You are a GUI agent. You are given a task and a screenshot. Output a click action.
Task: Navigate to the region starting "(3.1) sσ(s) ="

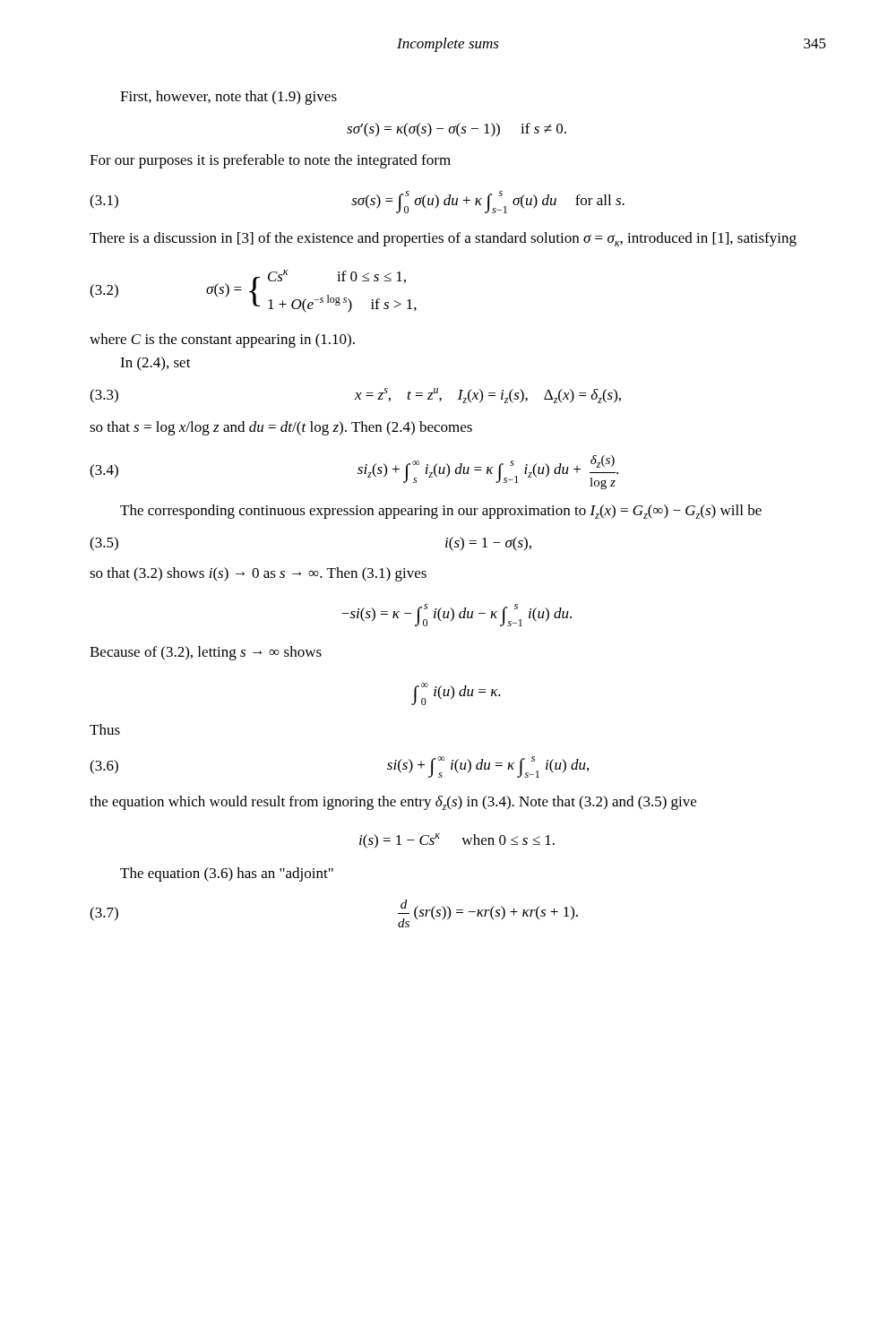(x=457, y=201)
